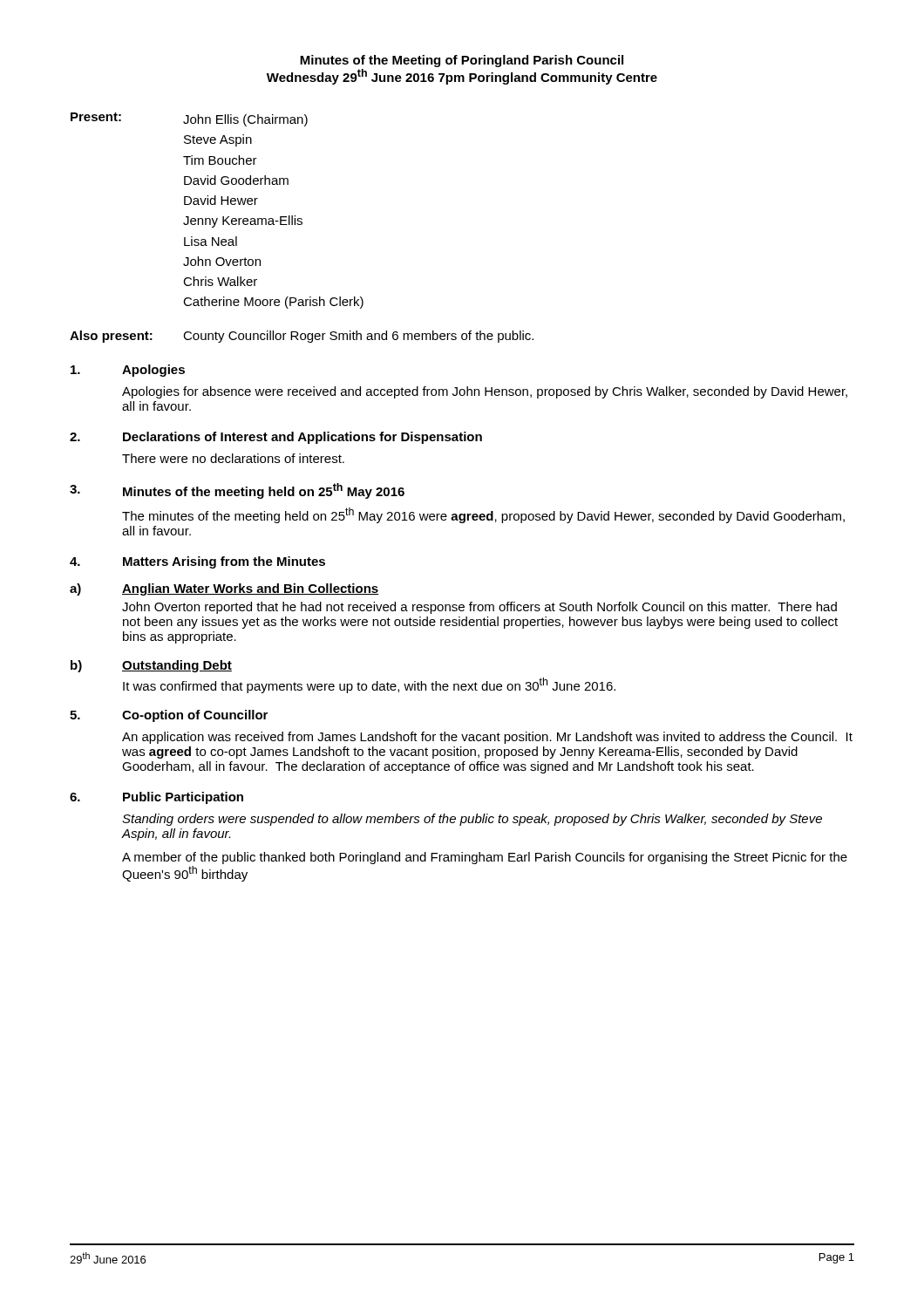The height and width of the screenshot is (1308, 924).
Task: Select the text block containing "Standing orders were"
Action: (x=462, y=850)
